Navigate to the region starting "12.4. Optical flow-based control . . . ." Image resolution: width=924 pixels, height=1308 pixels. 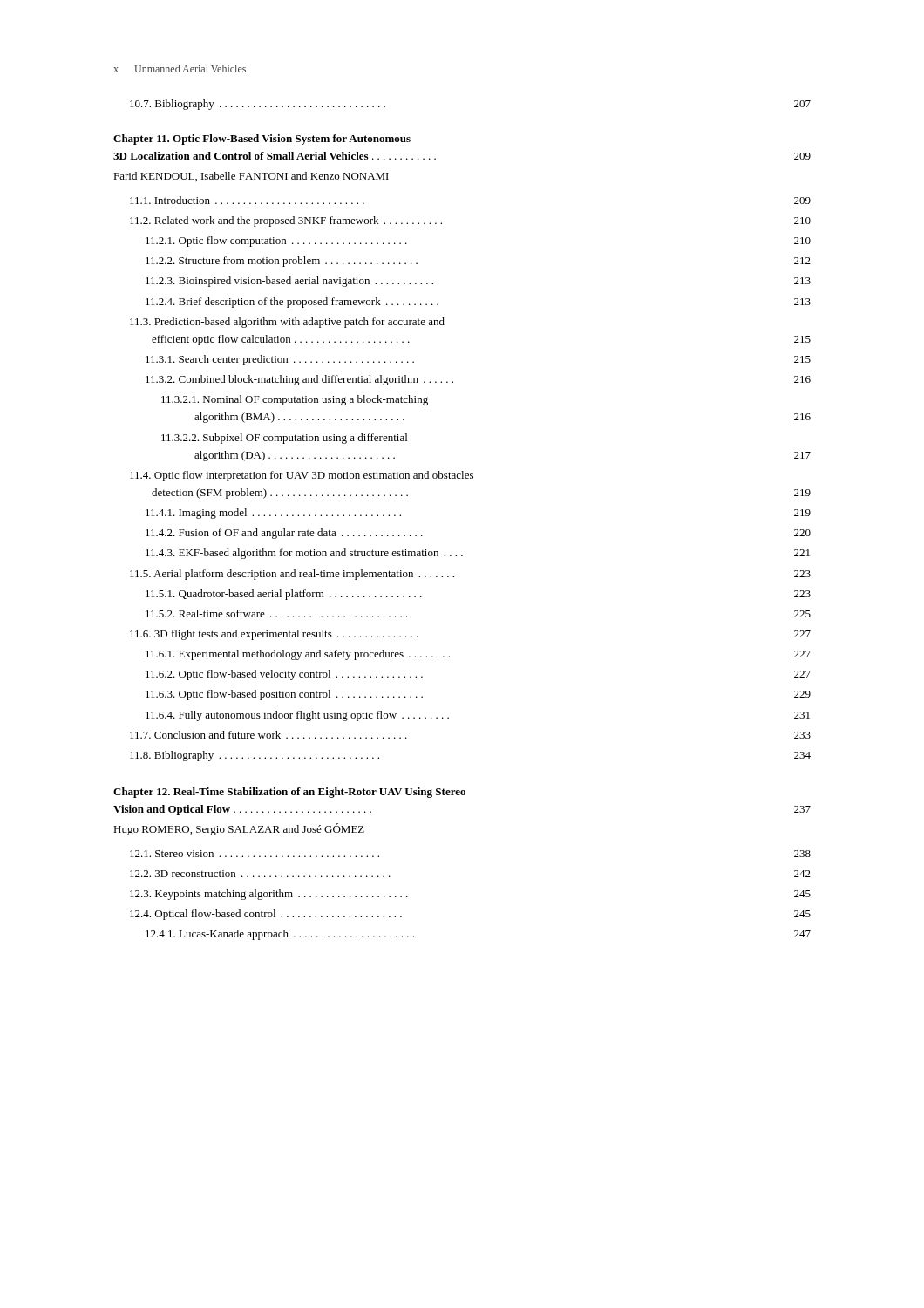click(209, 914)
